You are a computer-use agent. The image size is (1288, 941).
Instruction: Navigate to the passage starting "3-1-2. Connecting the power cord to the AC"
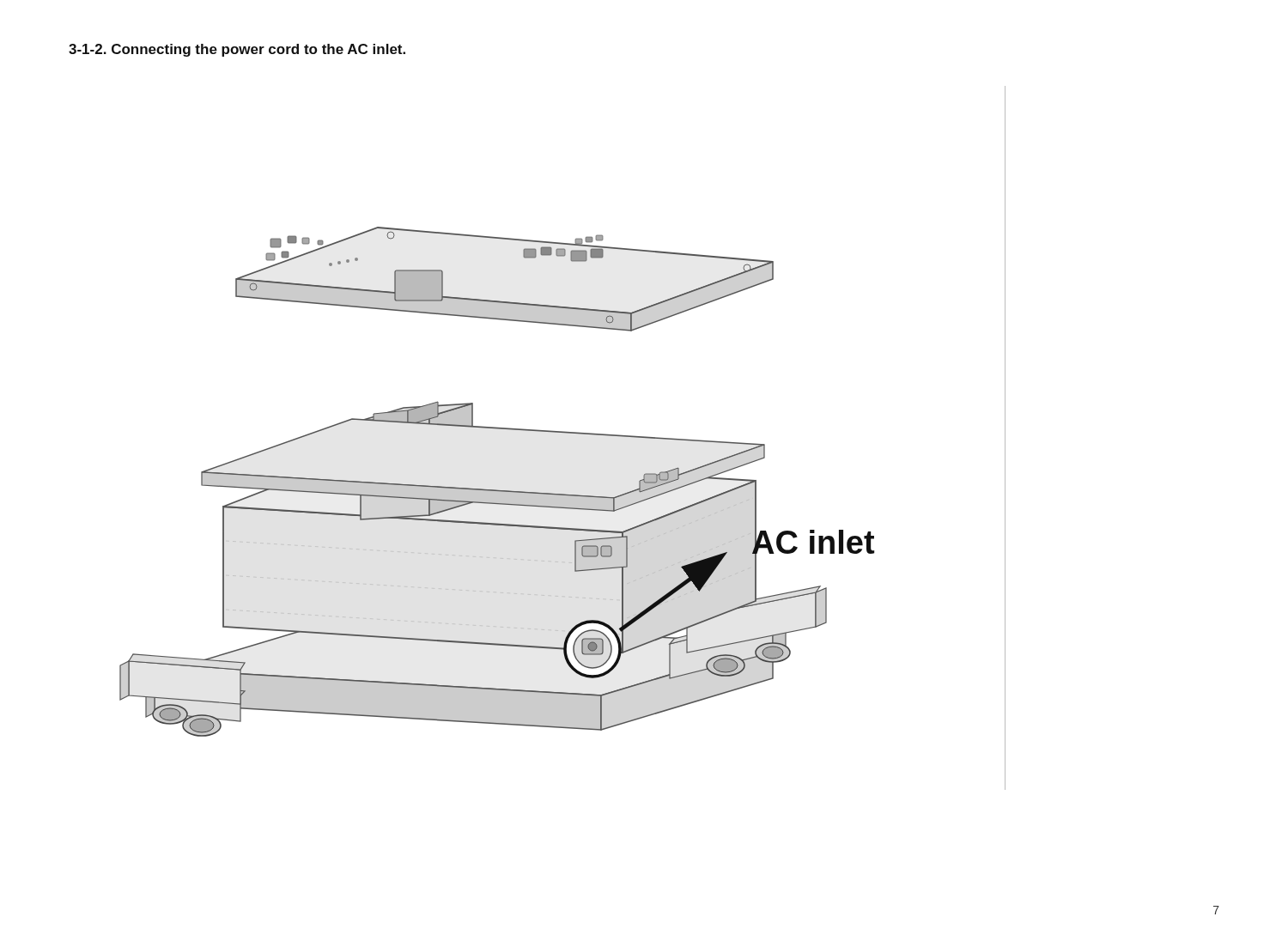238,49
